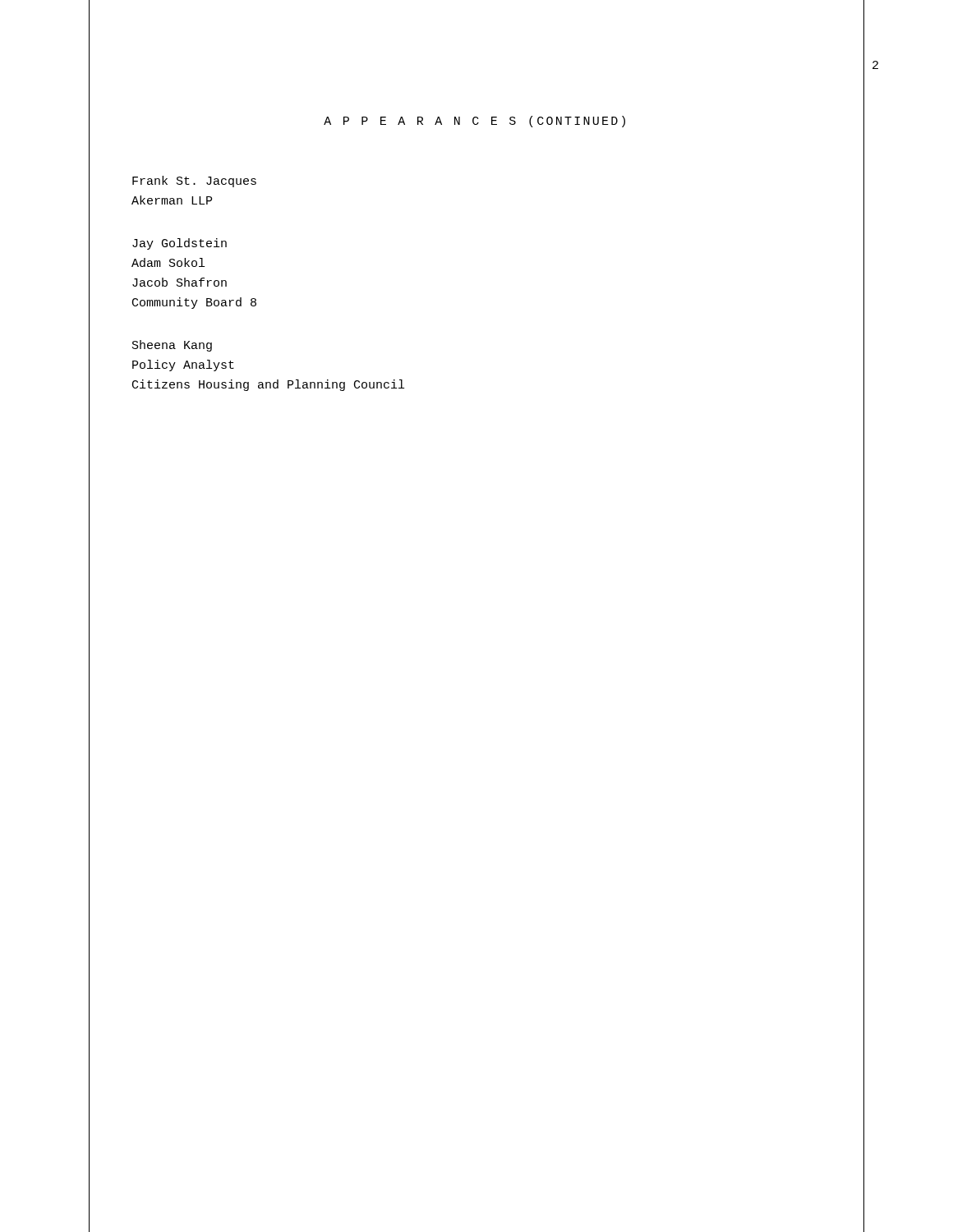
Task: Select the text block starting "Sheena Kang Policy"
Action: pyautogui.click(x=172, y=346)
